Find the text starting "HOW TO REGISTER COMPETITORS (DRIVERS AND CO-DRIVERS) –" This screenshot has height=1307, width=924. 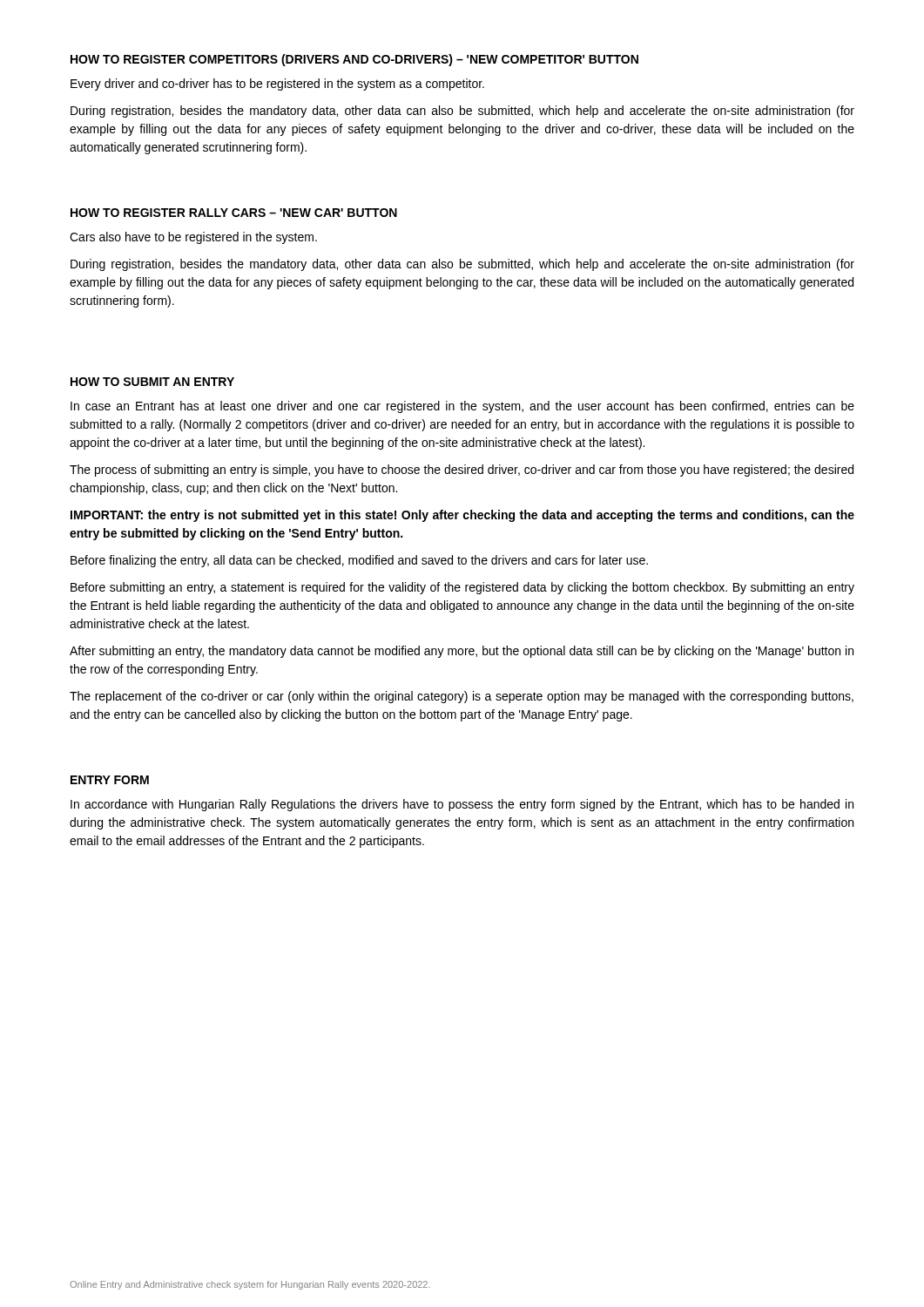[354, 59]
